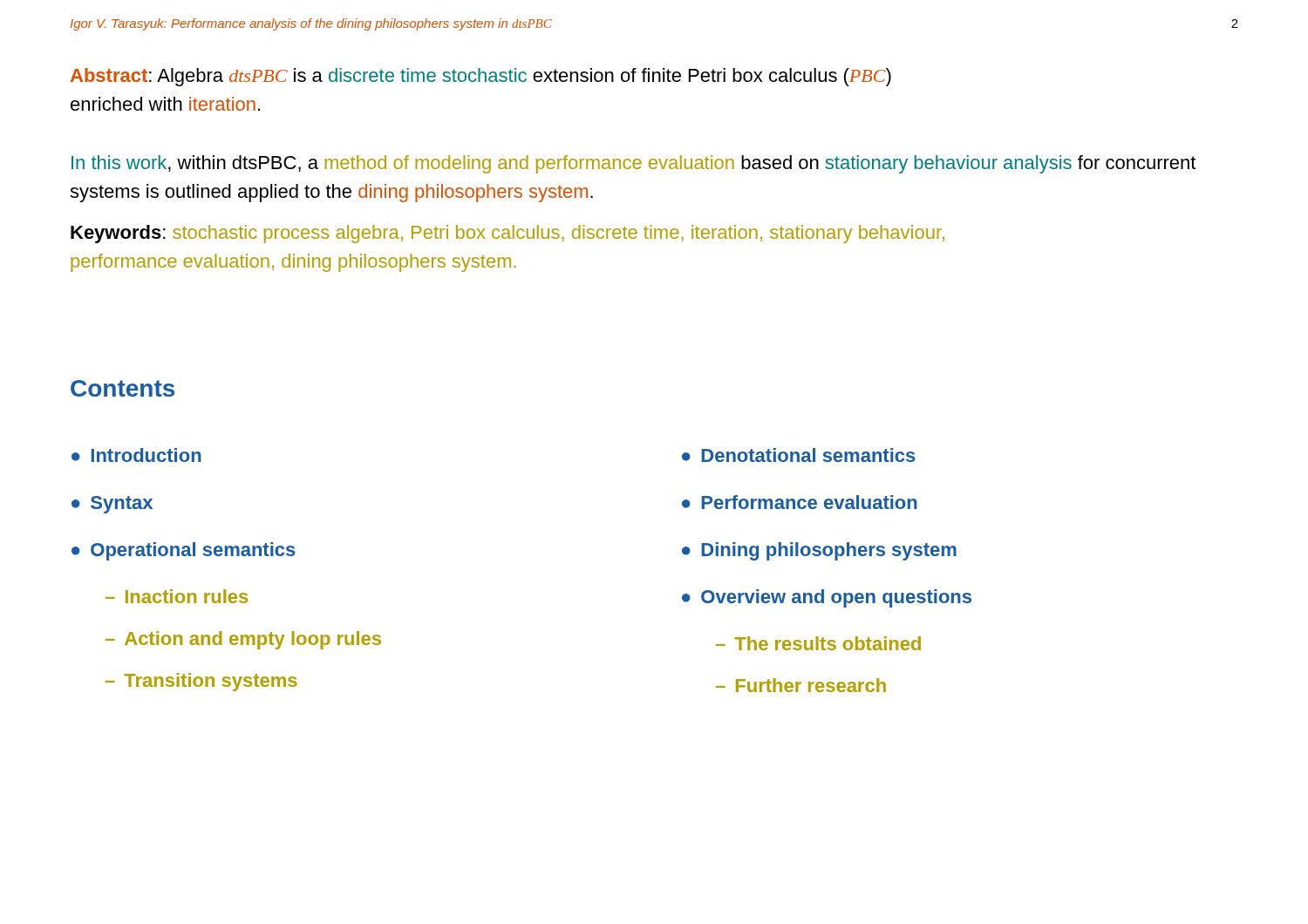Click on the text starting "– The results obtained"

[x=819, y=644]
